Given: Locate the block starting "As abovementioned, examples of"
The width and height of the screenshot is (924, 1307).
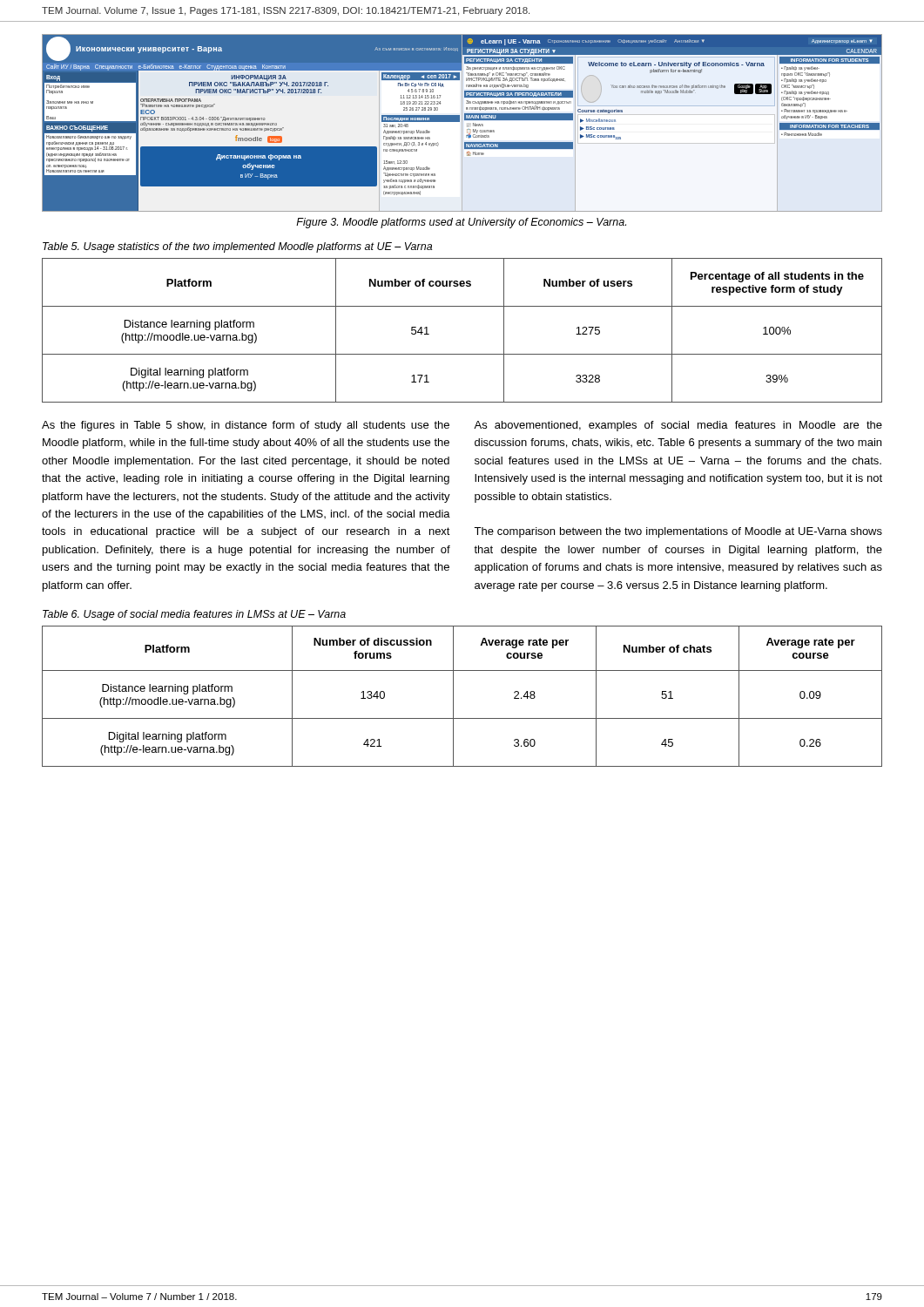Looking at the screenshot, I should coord(678,426).
